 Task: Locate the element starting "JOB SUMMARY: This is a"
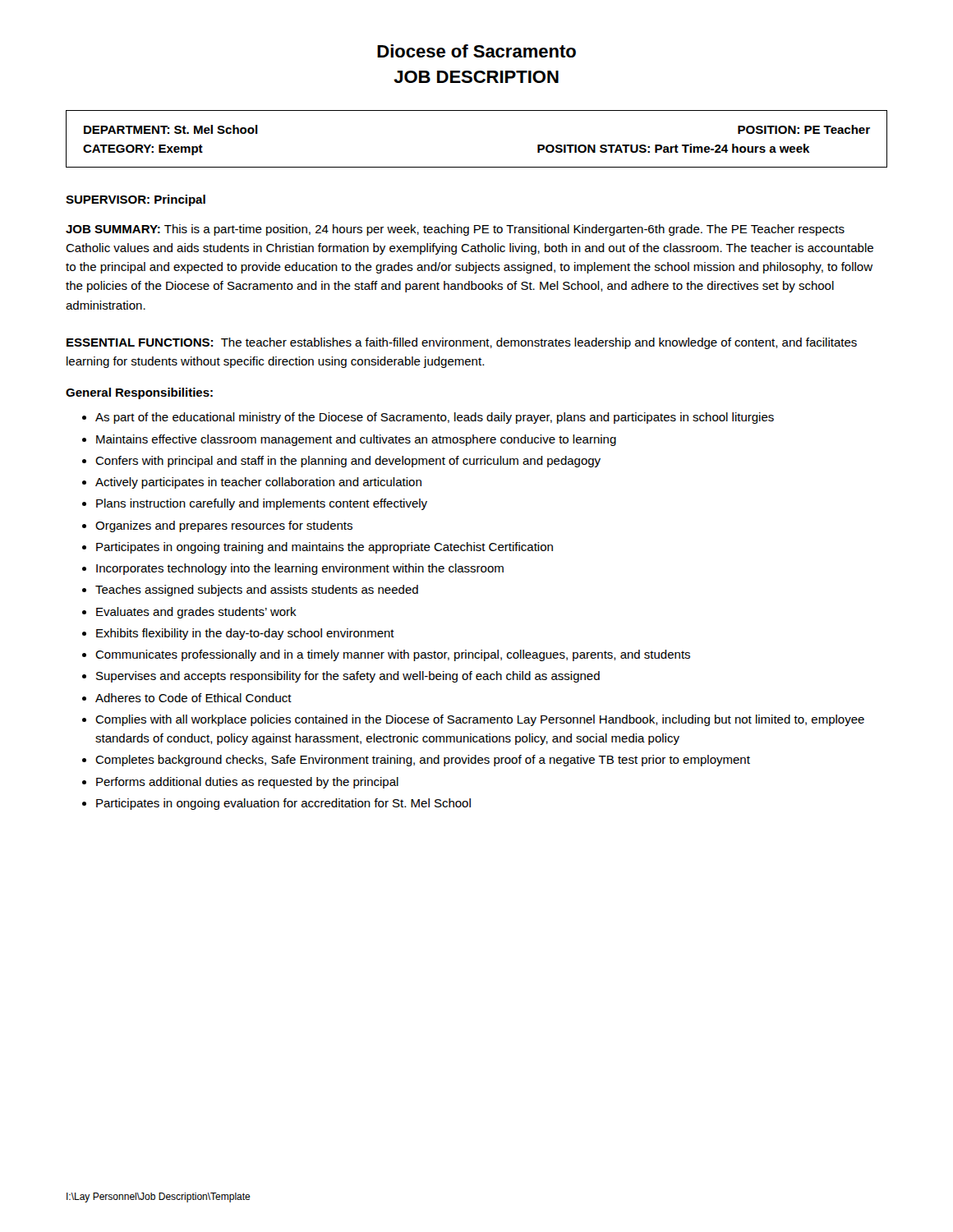[470, 267]
